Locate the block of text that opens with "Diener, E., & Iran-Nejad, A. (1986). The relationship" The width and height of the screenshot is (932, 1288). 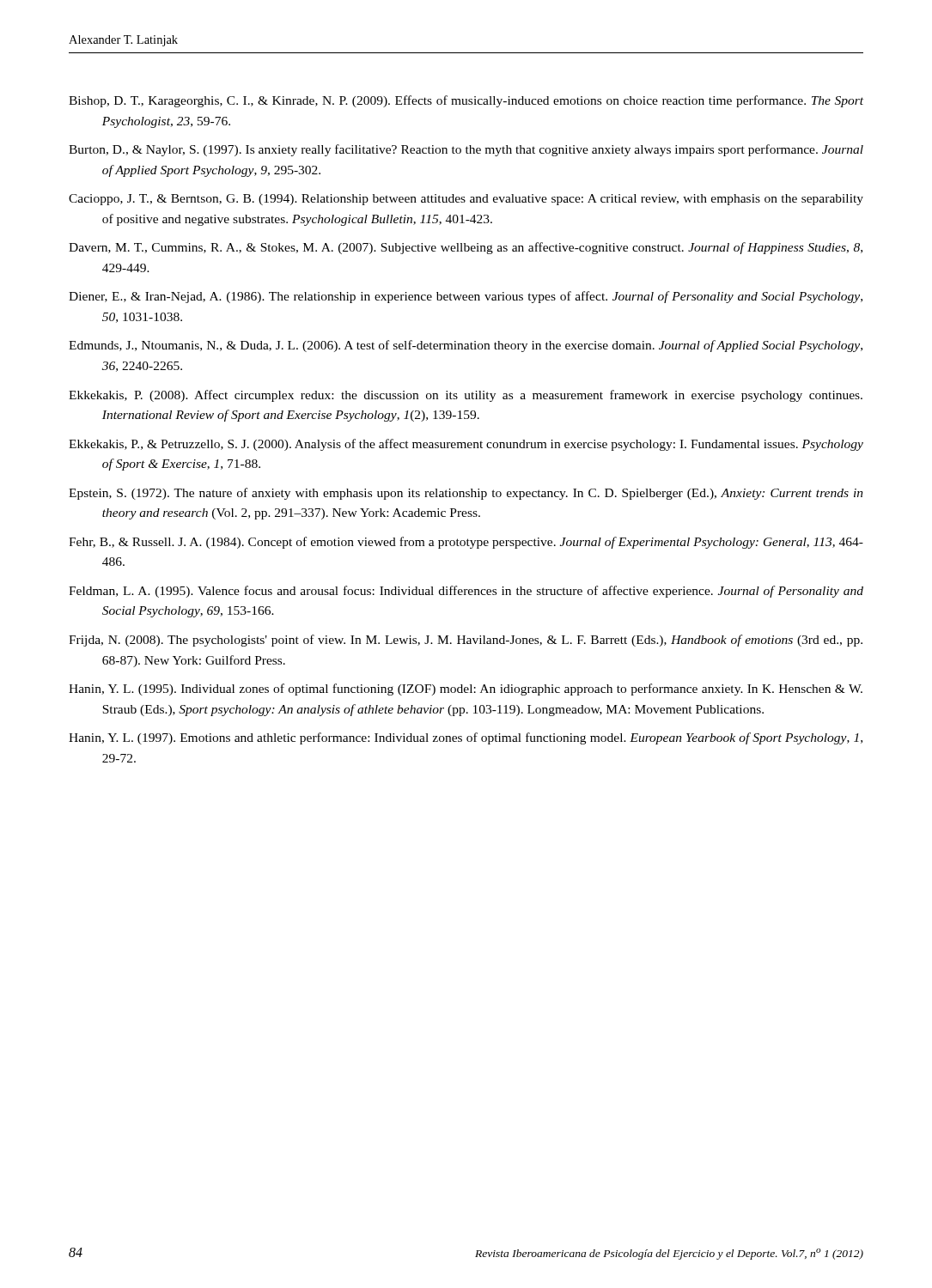click(x=466, y=306)
